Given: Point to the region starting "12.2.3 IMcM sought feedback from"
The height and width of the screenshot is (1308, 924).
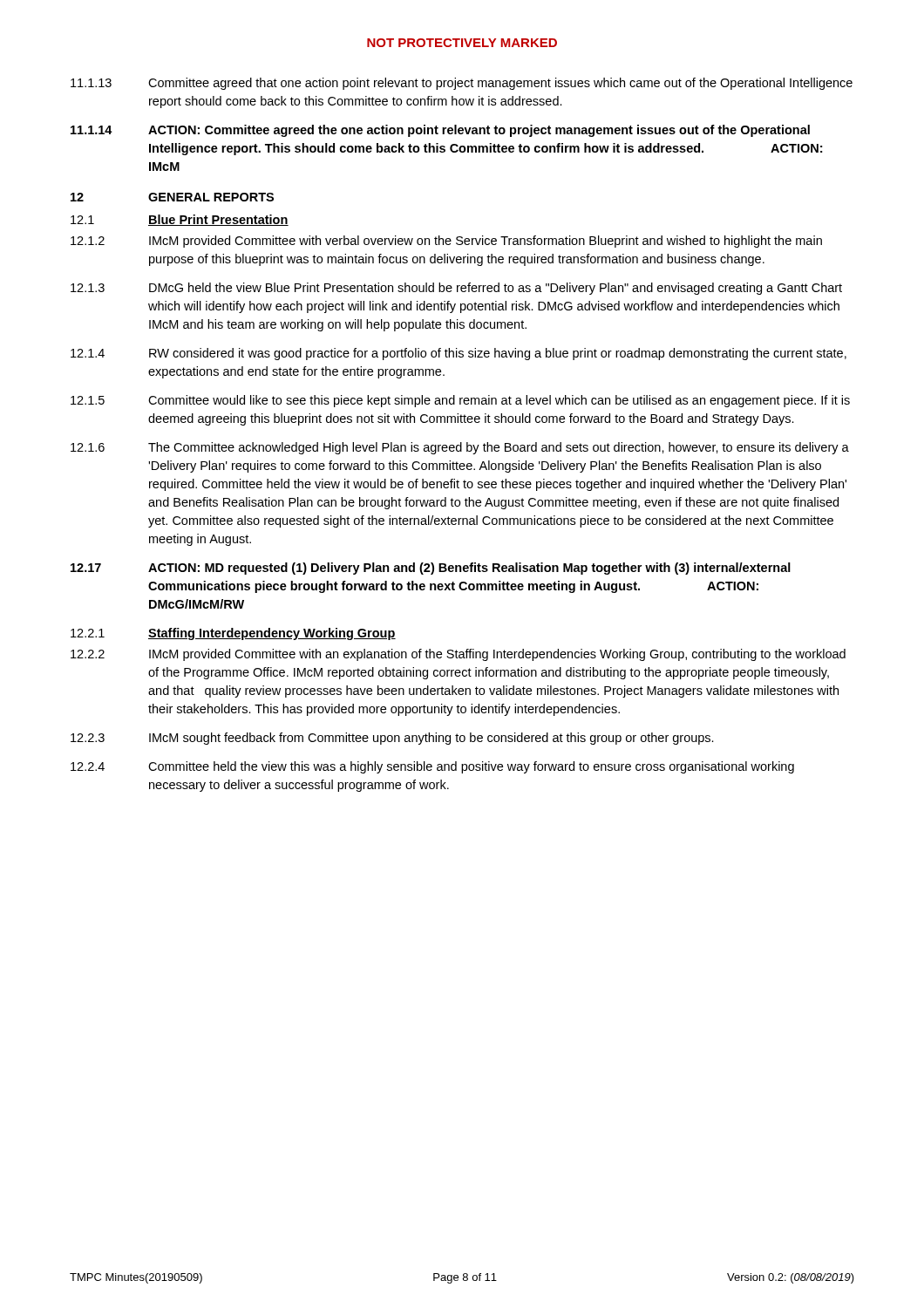Looking at the screenshot, I should (462, 738).
